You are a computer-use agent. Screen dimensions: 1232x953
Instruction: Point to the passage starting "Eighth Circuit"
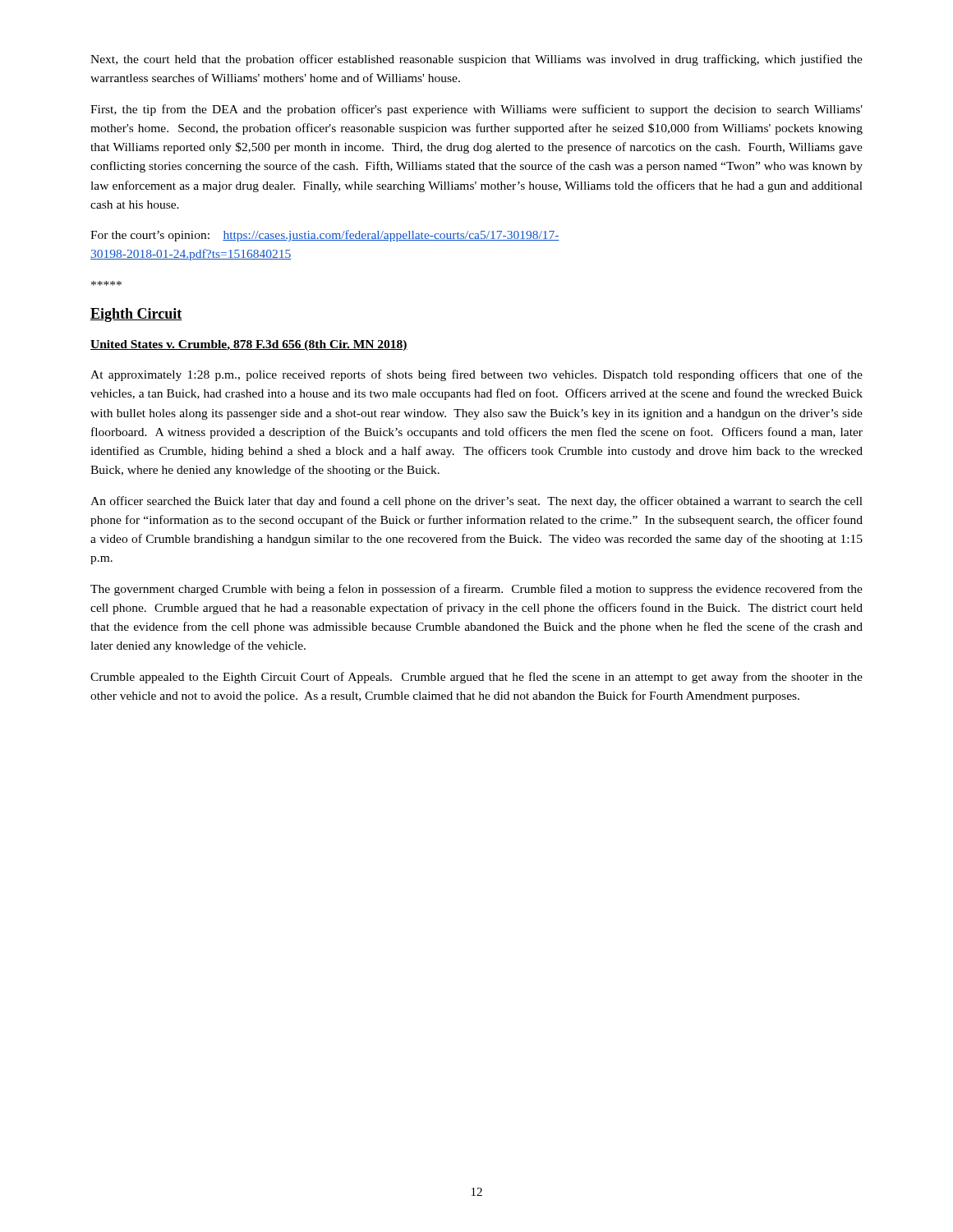coord(136,315)
